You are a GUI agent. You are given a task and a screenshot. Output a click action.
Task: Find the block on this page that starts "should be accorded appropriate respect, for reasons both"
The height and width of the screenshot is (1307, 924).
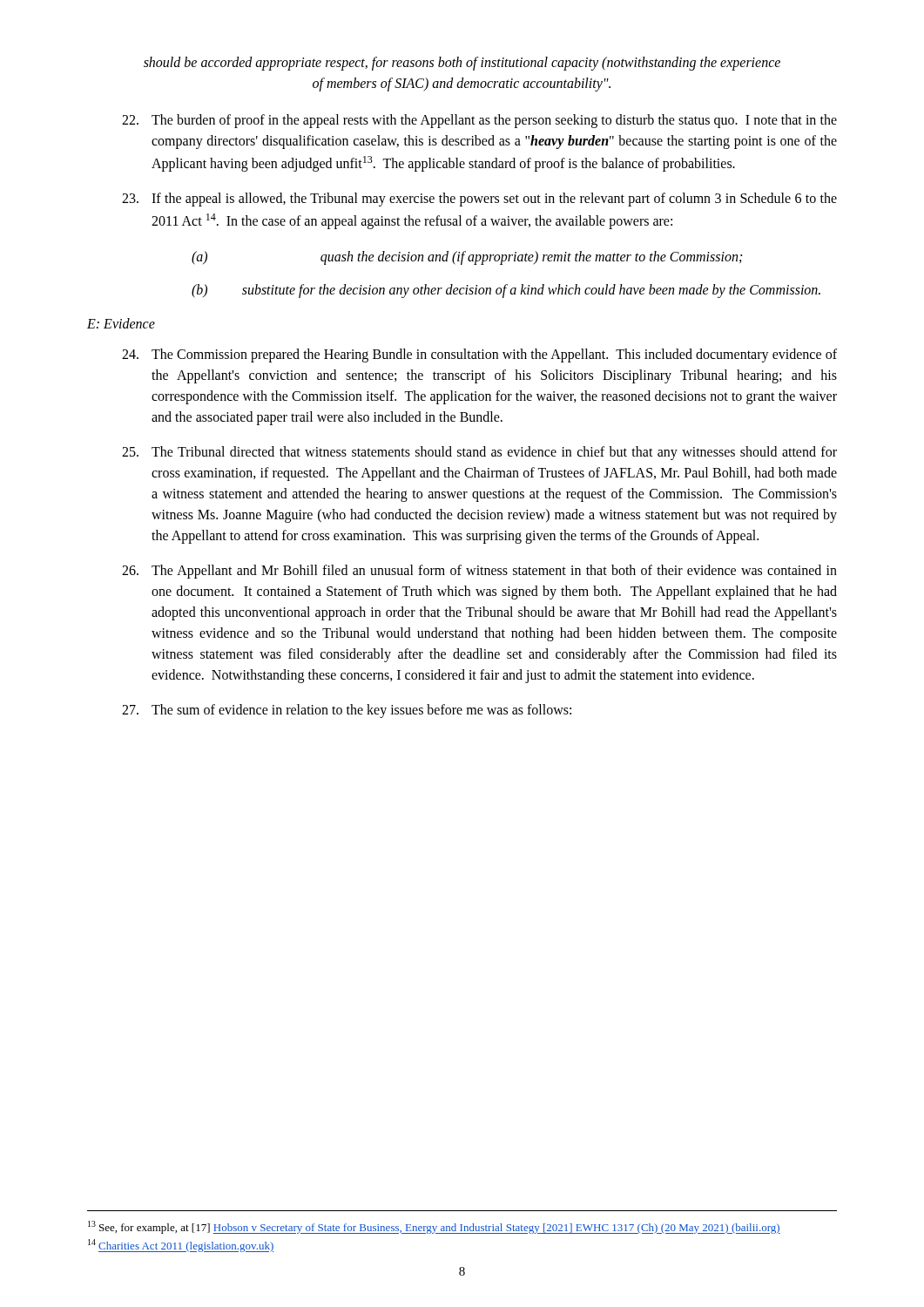click(x=462, y=73)
